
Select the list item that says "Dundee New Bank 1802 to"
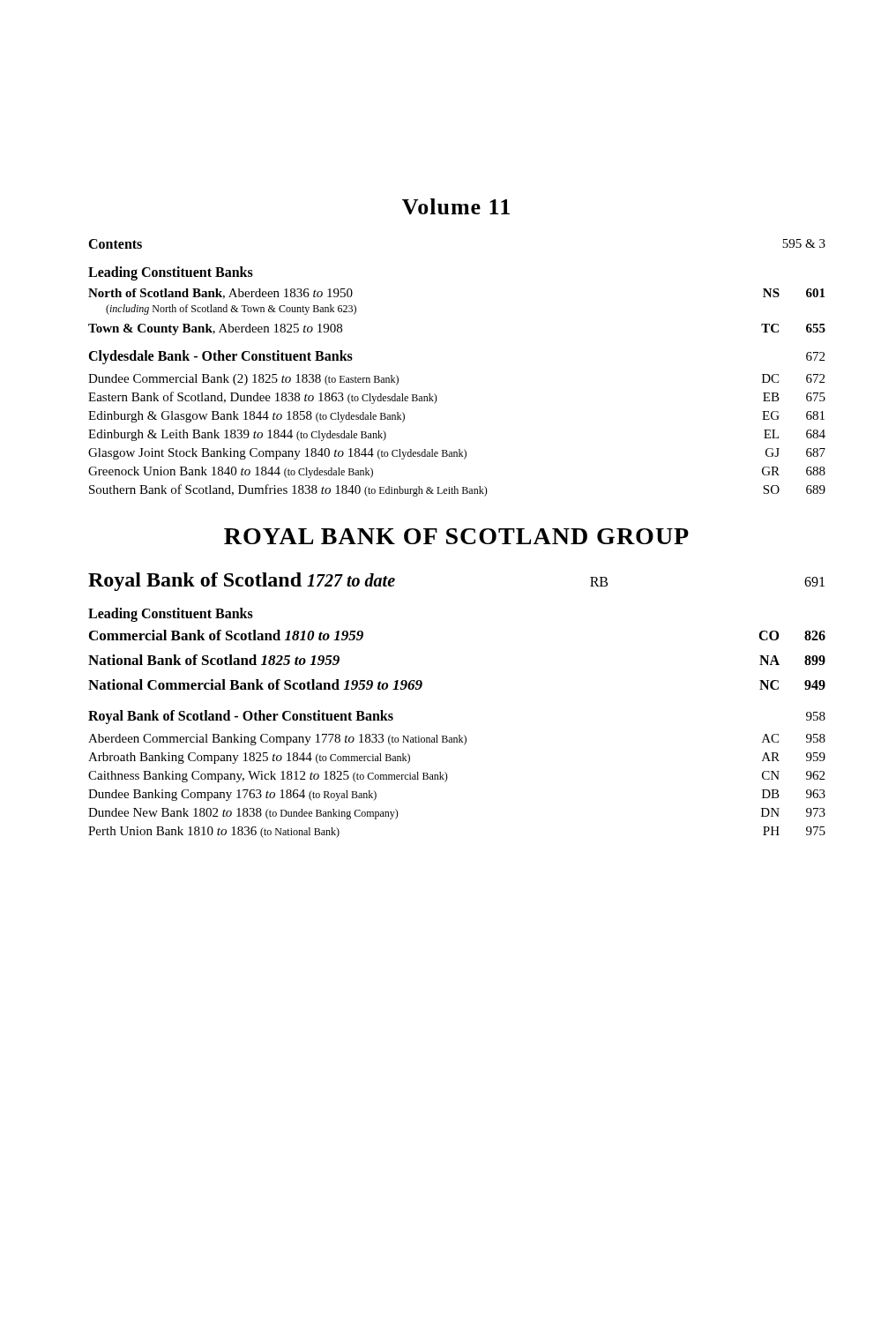[x=239, y=814]
